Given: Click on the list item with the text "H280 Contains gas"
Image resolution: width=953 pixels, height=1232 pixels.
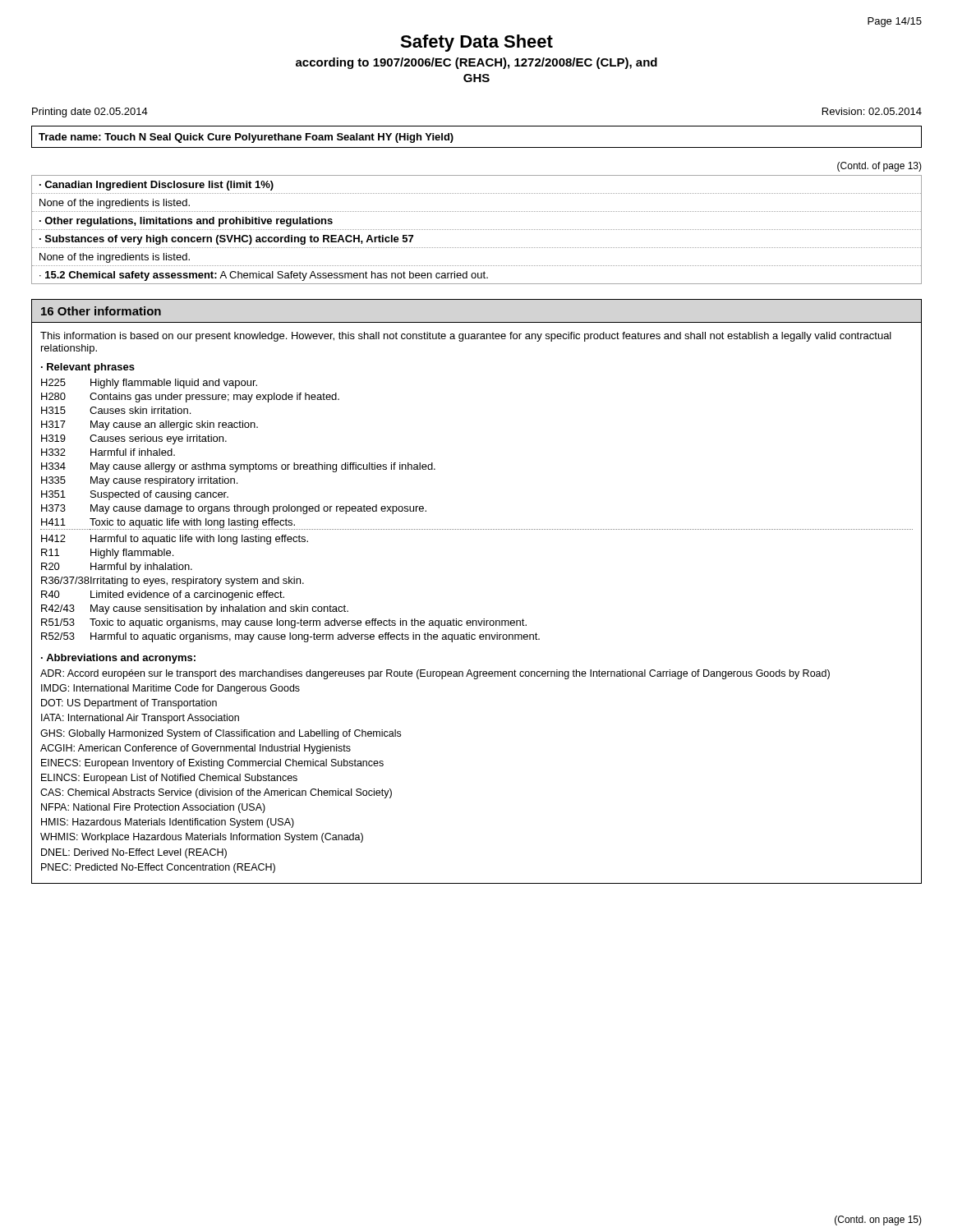Looking at the screenshot, I should tap(190, 398).
